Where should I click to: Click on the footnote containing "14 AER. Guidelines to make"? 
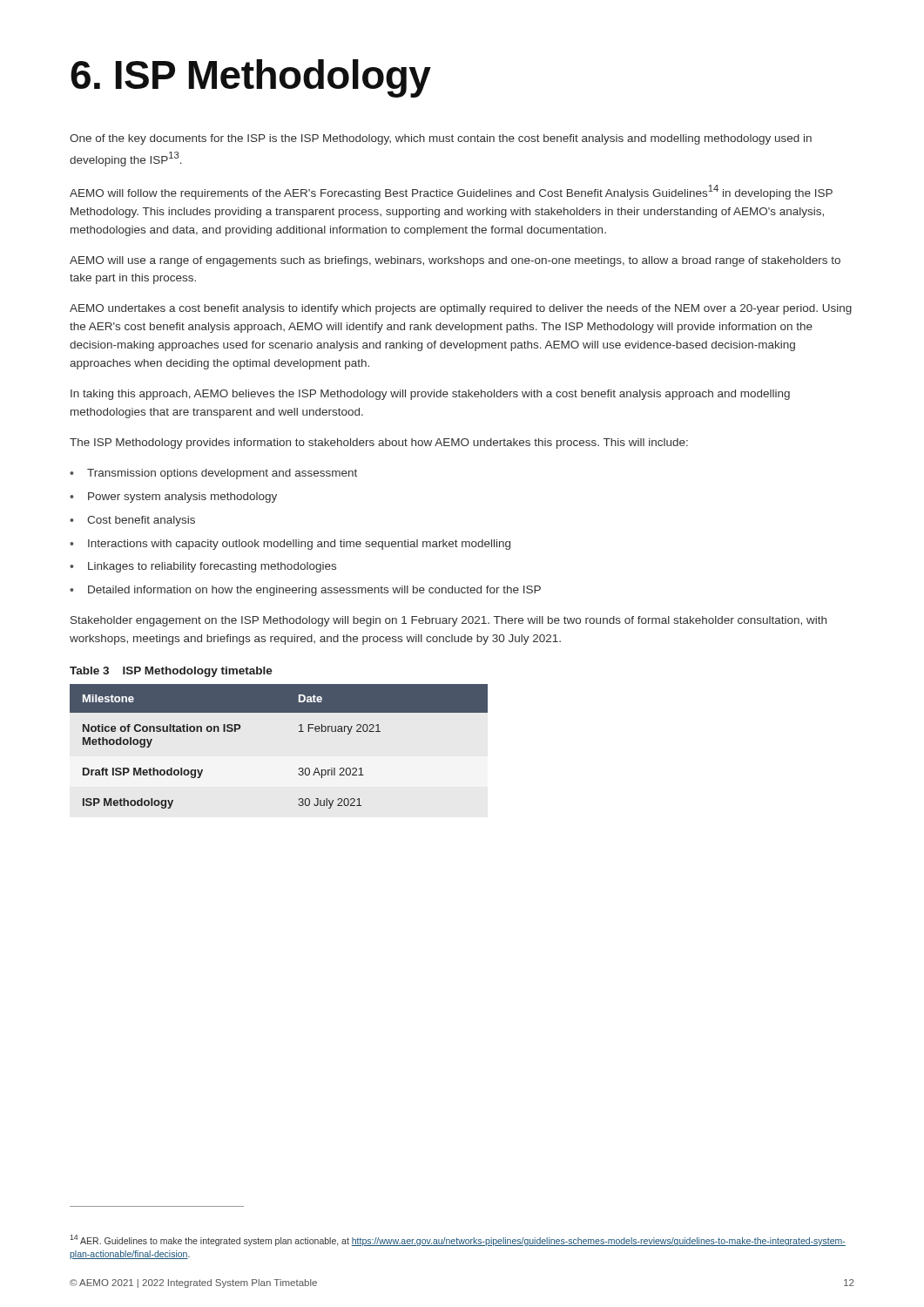pos(458,1246)
